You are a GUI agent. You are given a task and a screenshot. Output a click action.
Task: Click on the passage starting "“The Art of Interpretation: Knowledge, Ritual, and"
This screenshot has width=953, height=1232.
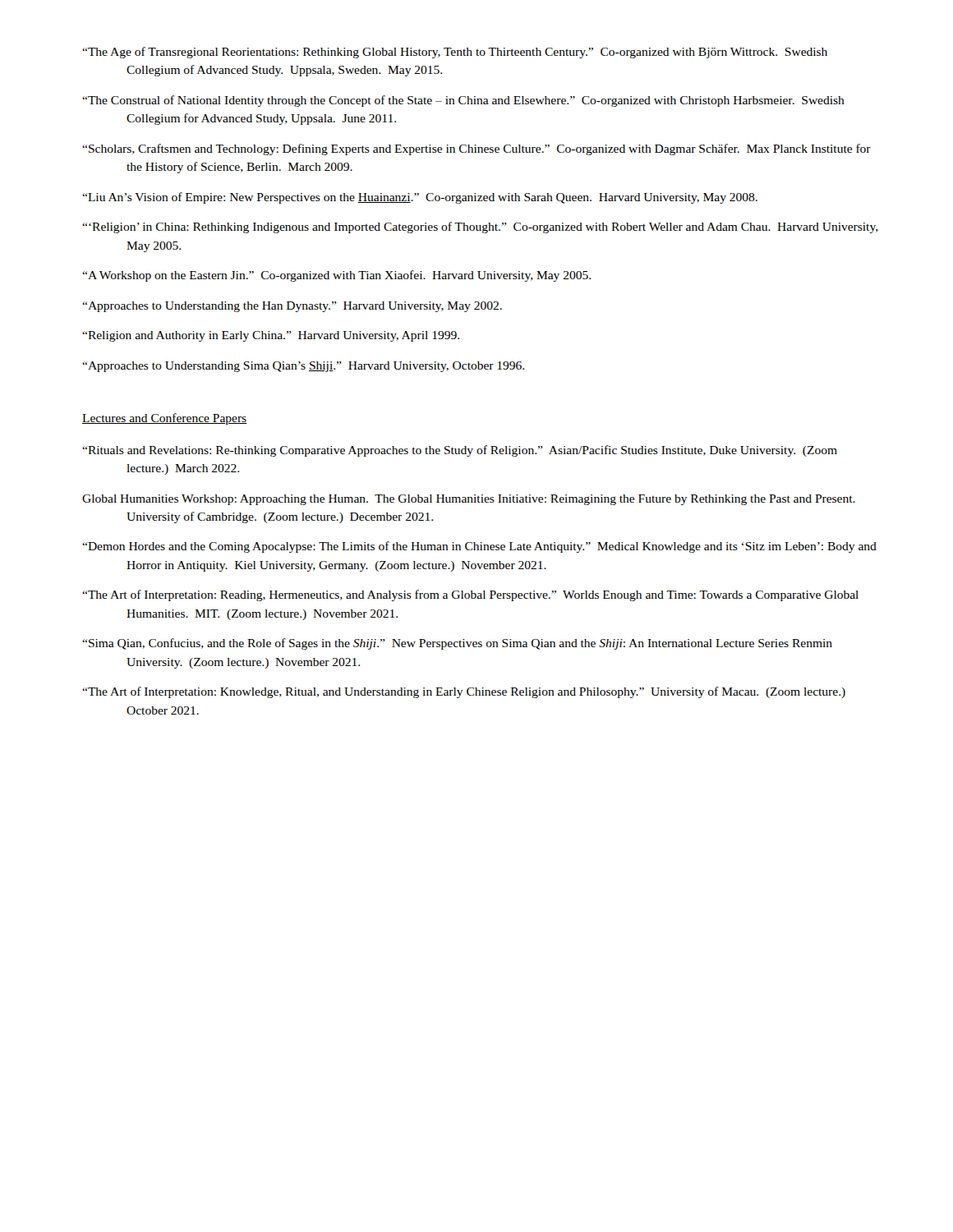tap(465, 701)
